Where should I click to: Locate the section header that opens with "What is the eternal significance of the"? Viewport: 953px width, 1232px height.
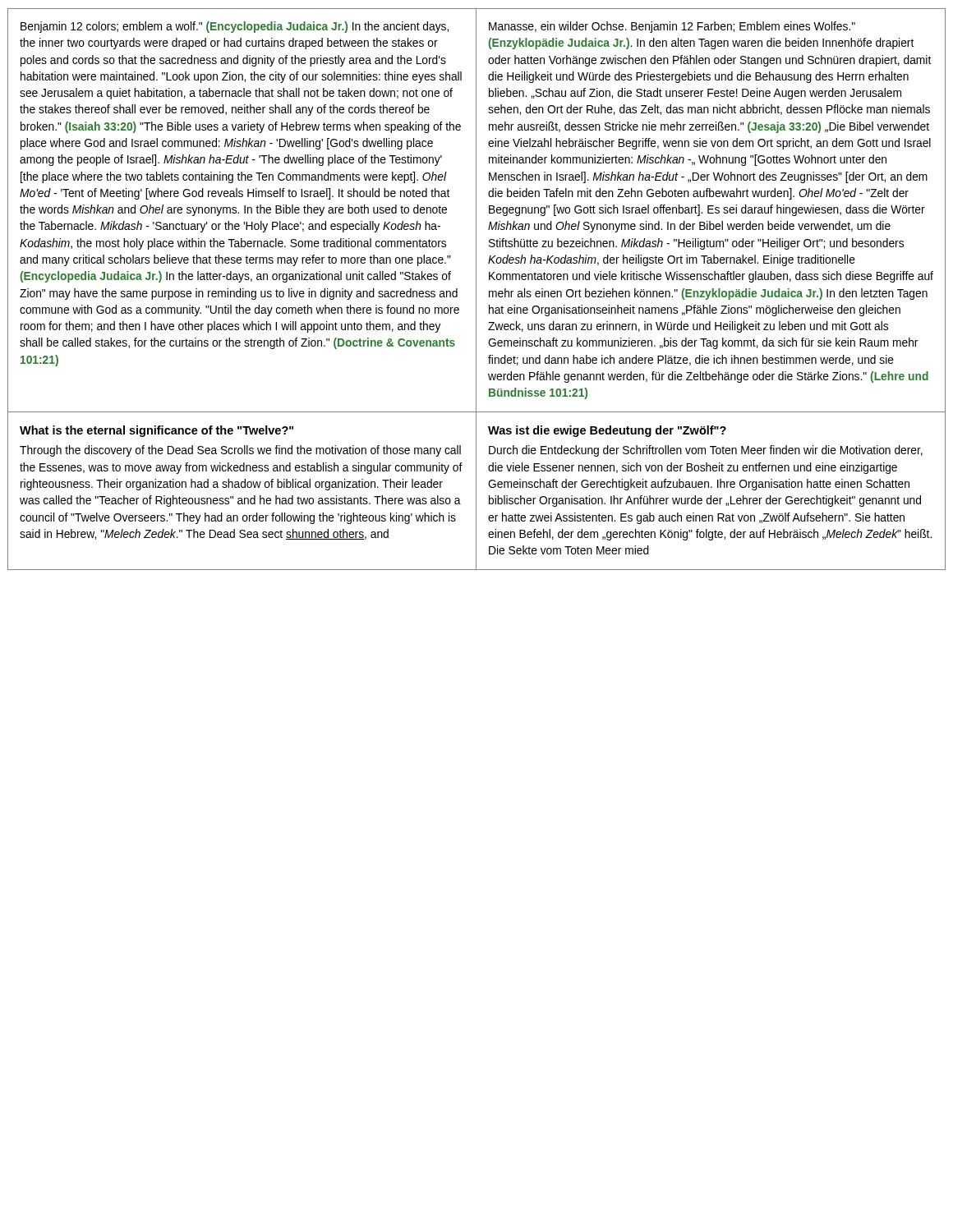click(157, 431)
